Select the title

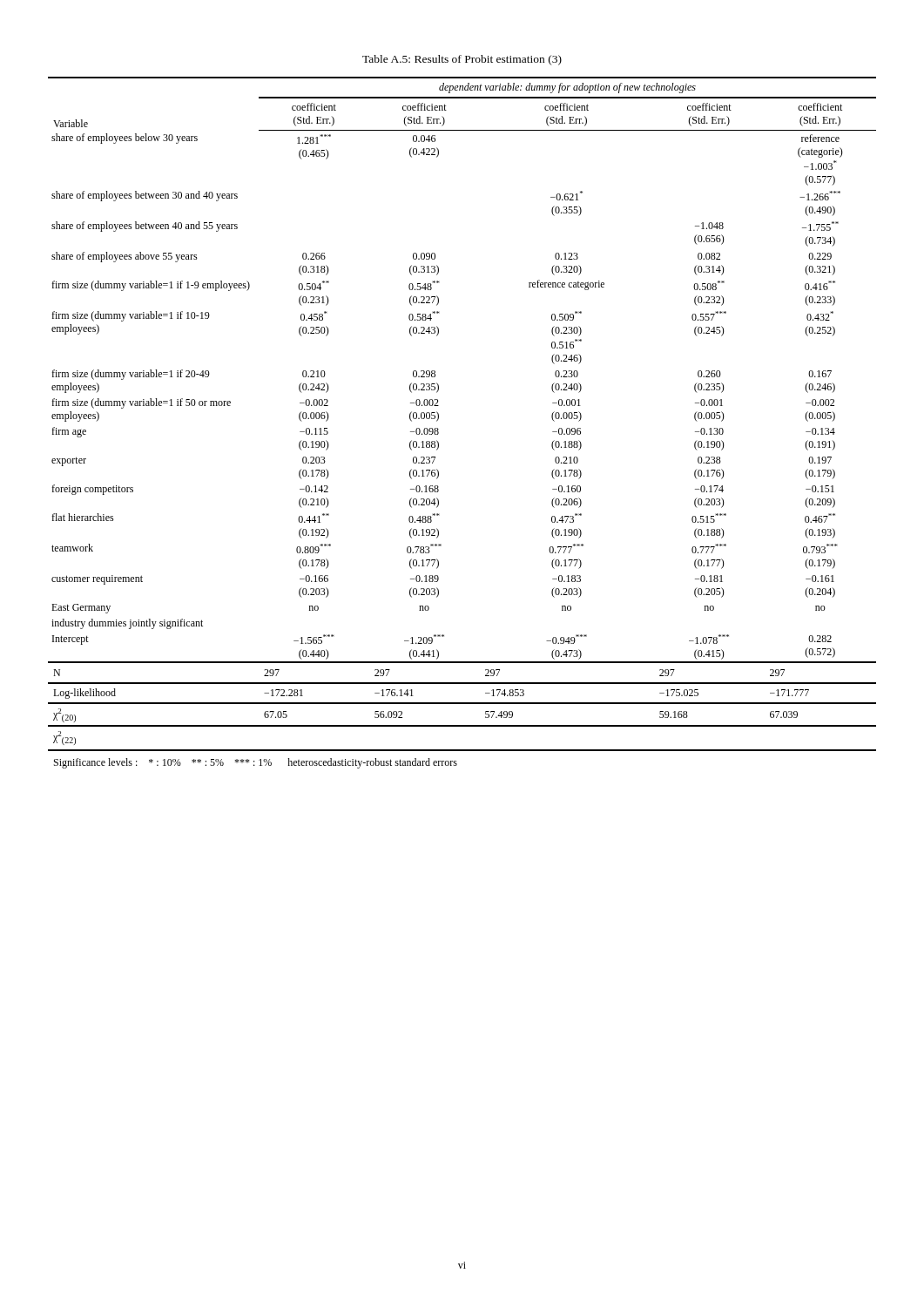462,59
